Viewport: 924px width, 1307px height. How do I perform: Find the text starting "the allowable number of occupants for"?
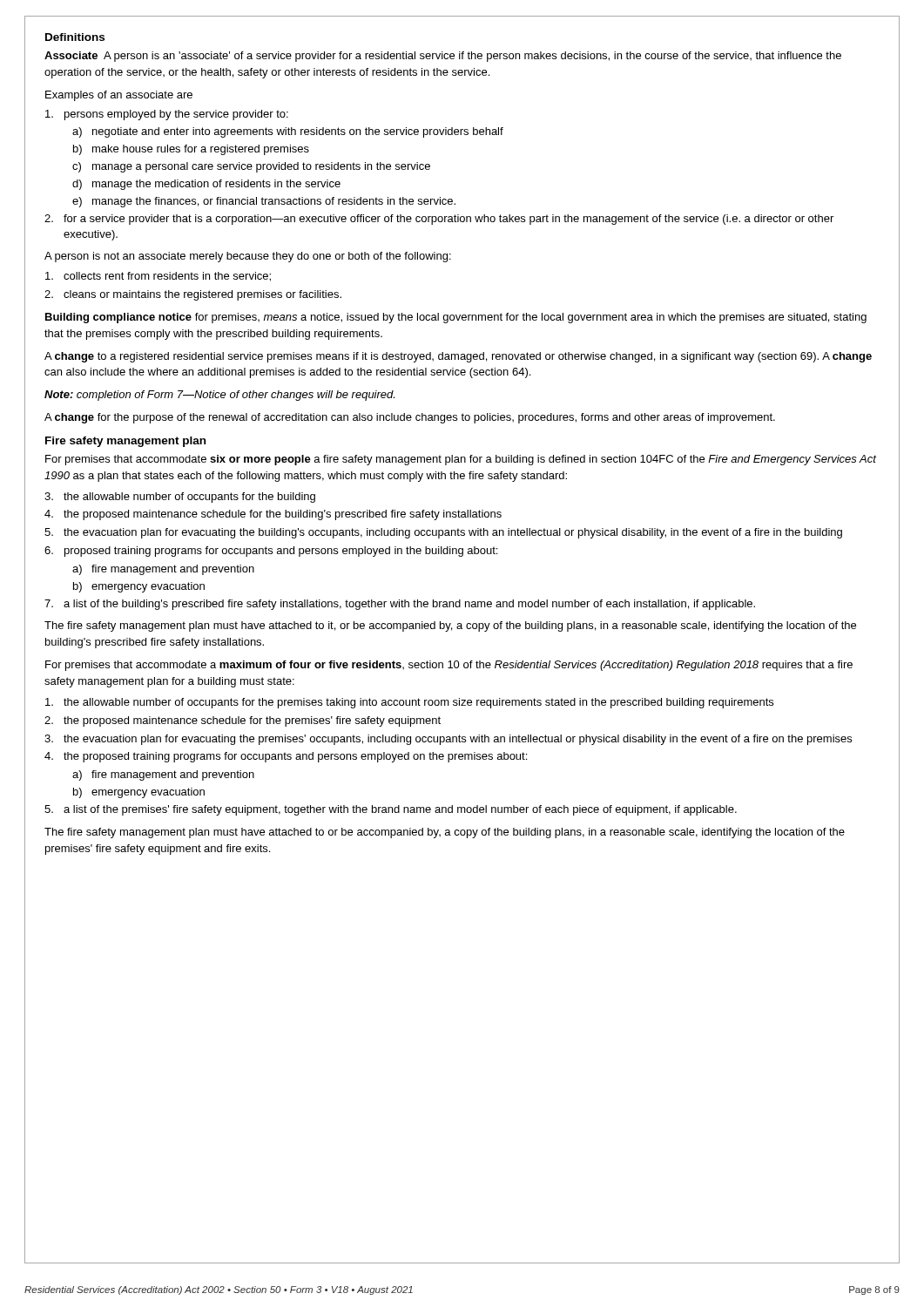click(409, 703)
